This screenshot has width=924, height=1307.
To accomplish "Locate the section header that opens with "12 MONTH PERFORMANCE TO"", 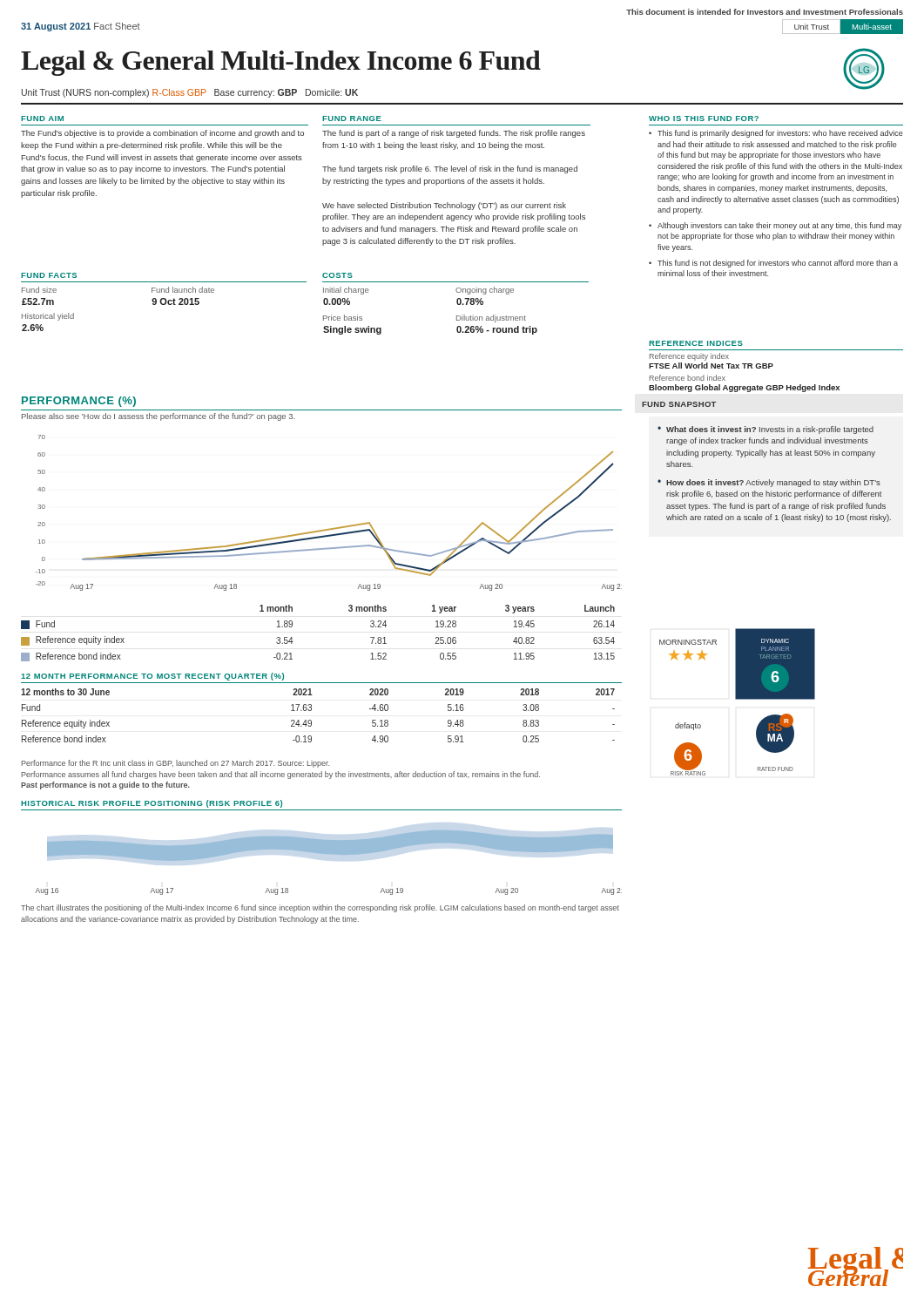I will click(x=153, y=676).
